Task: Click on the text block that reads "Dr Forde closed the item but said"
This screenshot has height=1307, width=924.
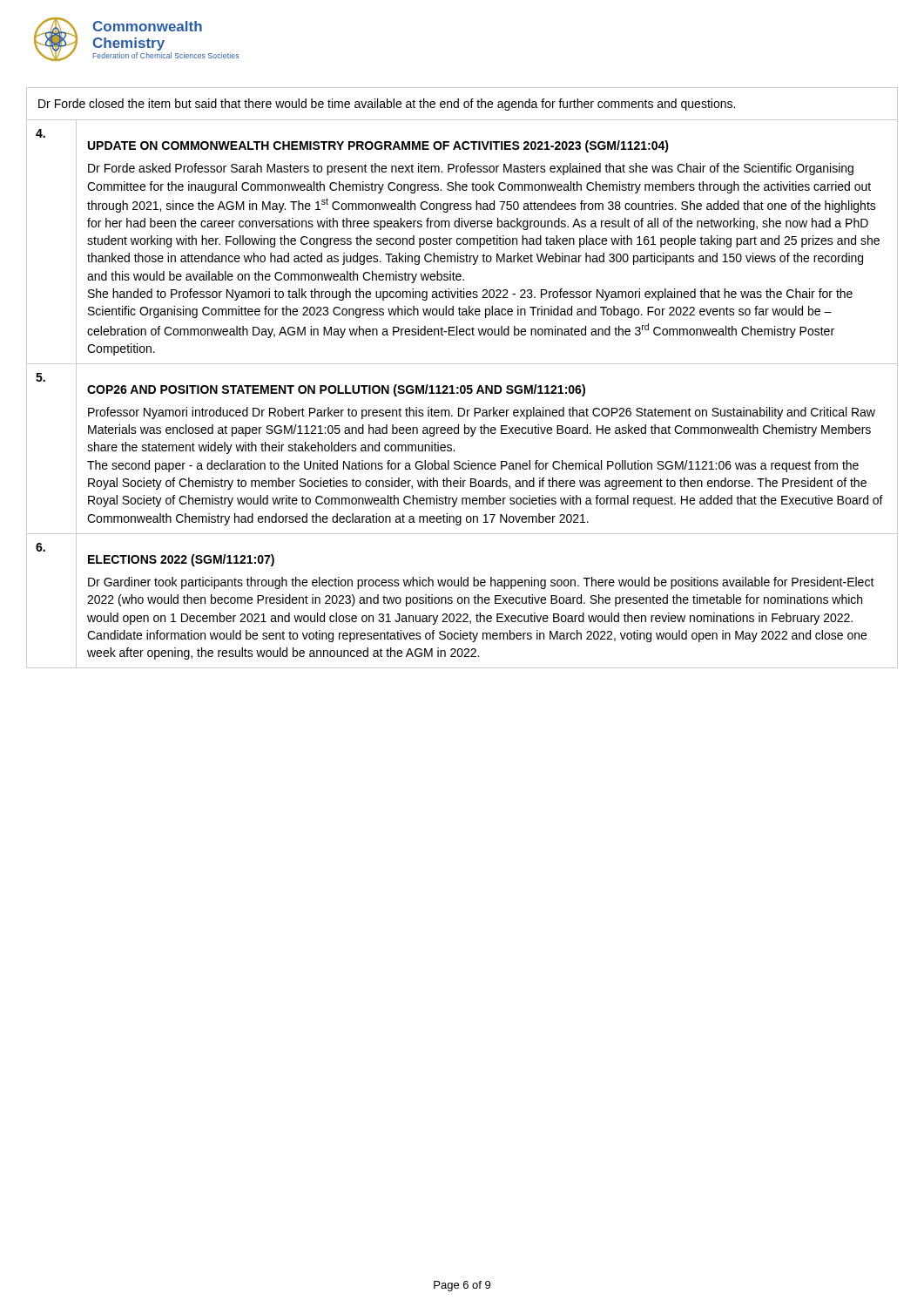Action: (x=462, y=104)
